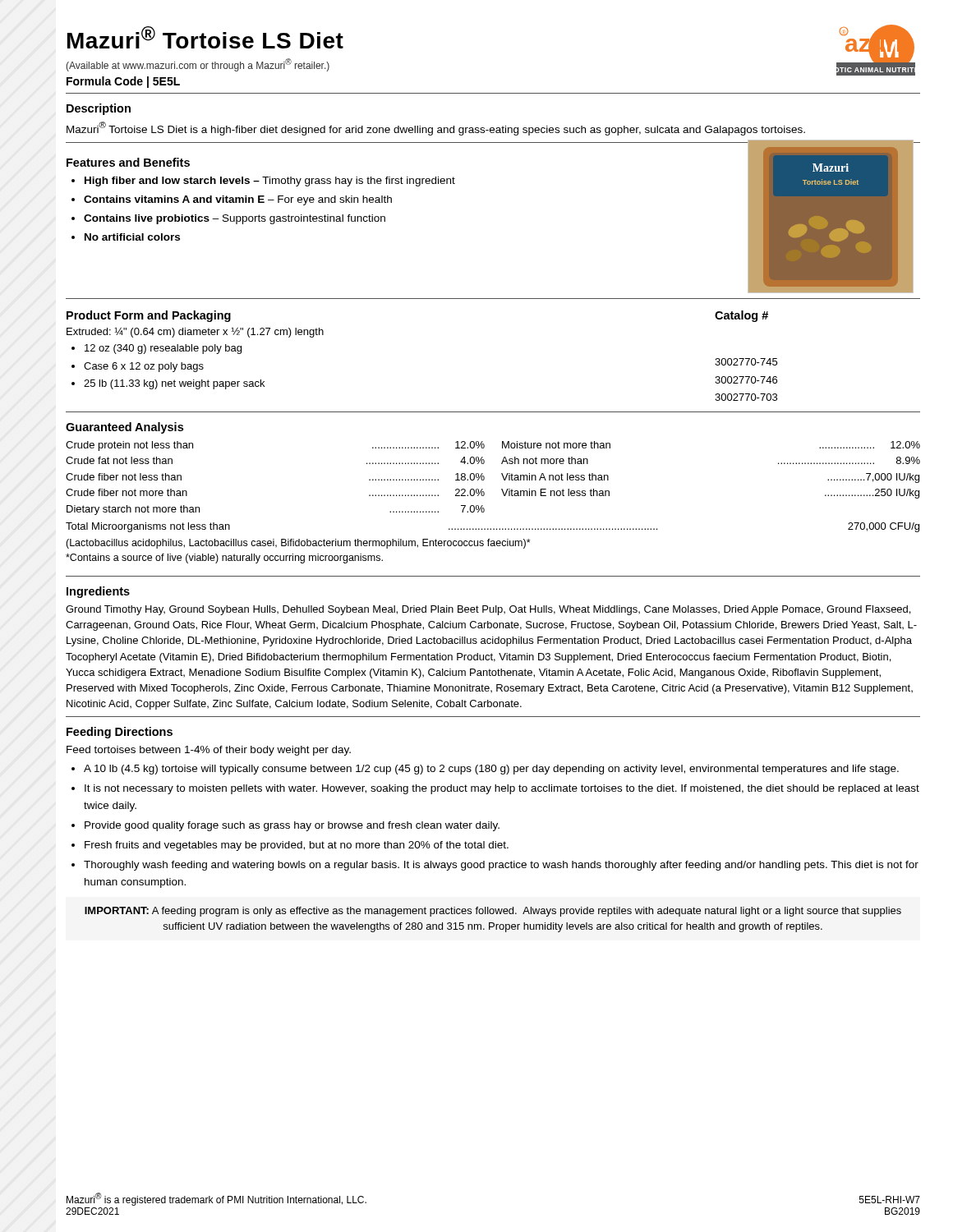Find the block on this page that starts "Extruded: ¼" (0.64 cm) diameter x ½" (1.27"

coord(195,332)
